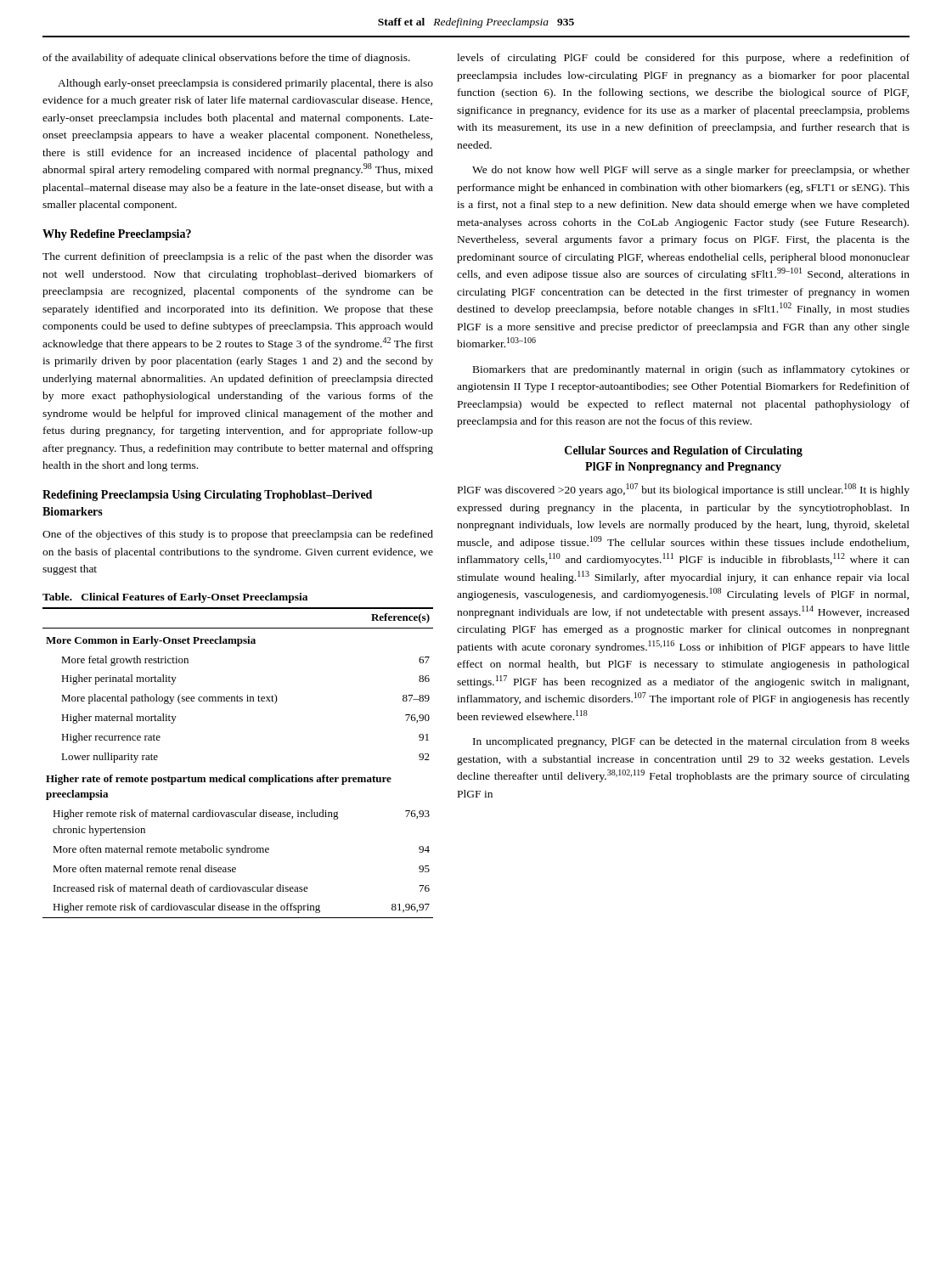
Task: Point to the element starting "PlGF was discovered >20 years ago,107"
Action: [683, 642]
